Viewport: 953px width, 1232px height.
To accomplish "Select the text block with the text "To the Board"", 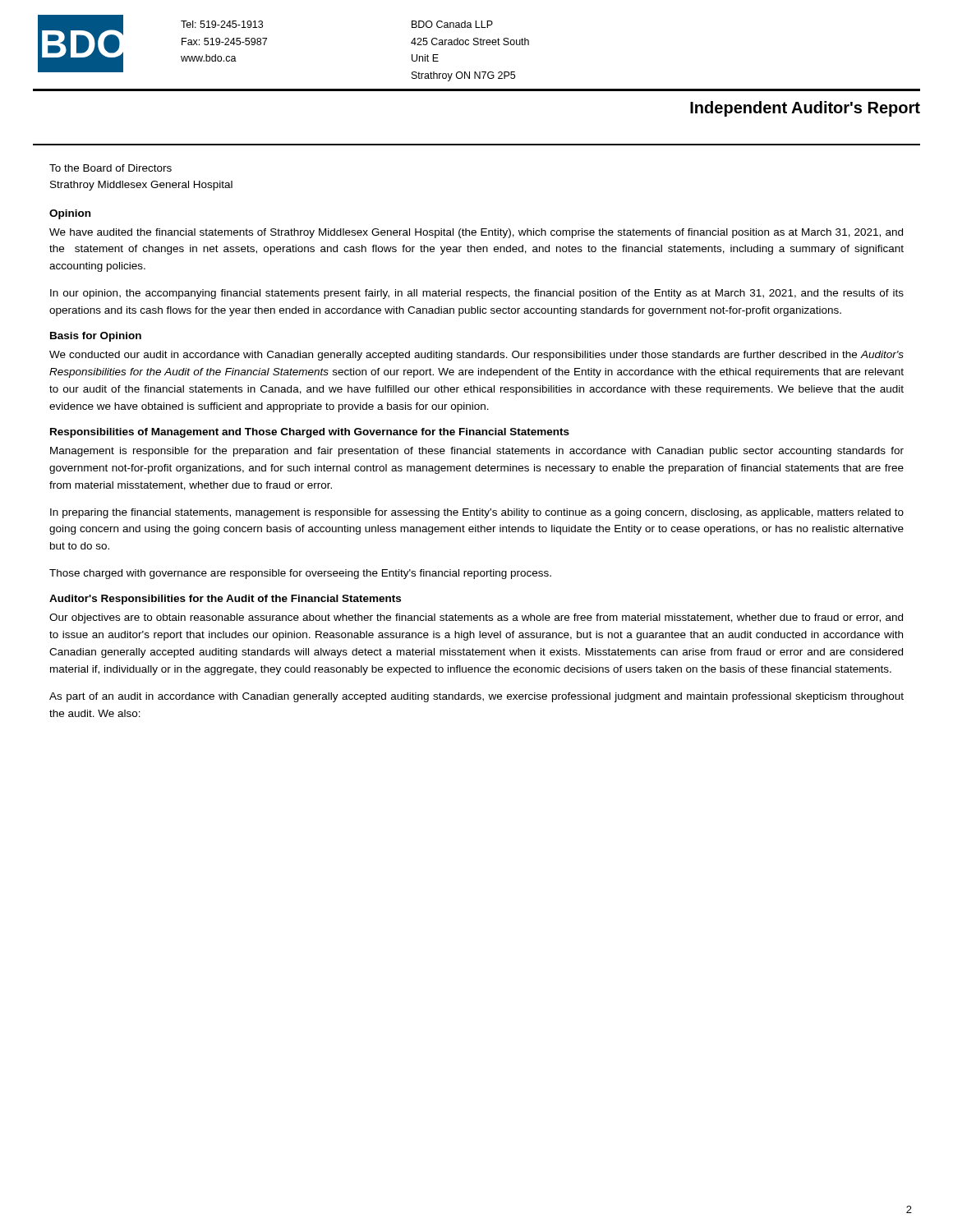I will [141, 176].
